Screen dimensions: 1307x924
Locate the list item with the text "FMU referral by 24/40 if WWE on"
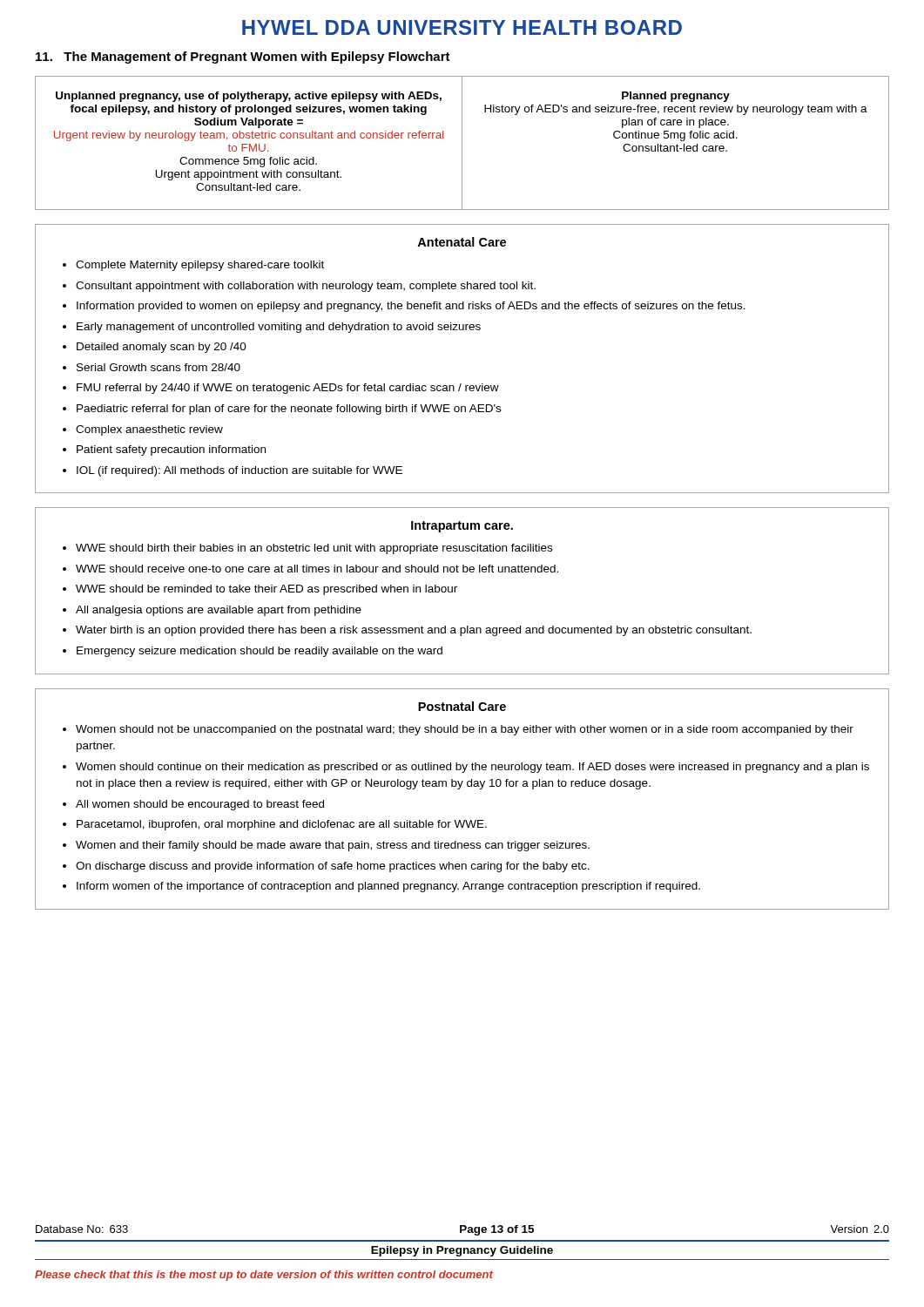(287, 388)
